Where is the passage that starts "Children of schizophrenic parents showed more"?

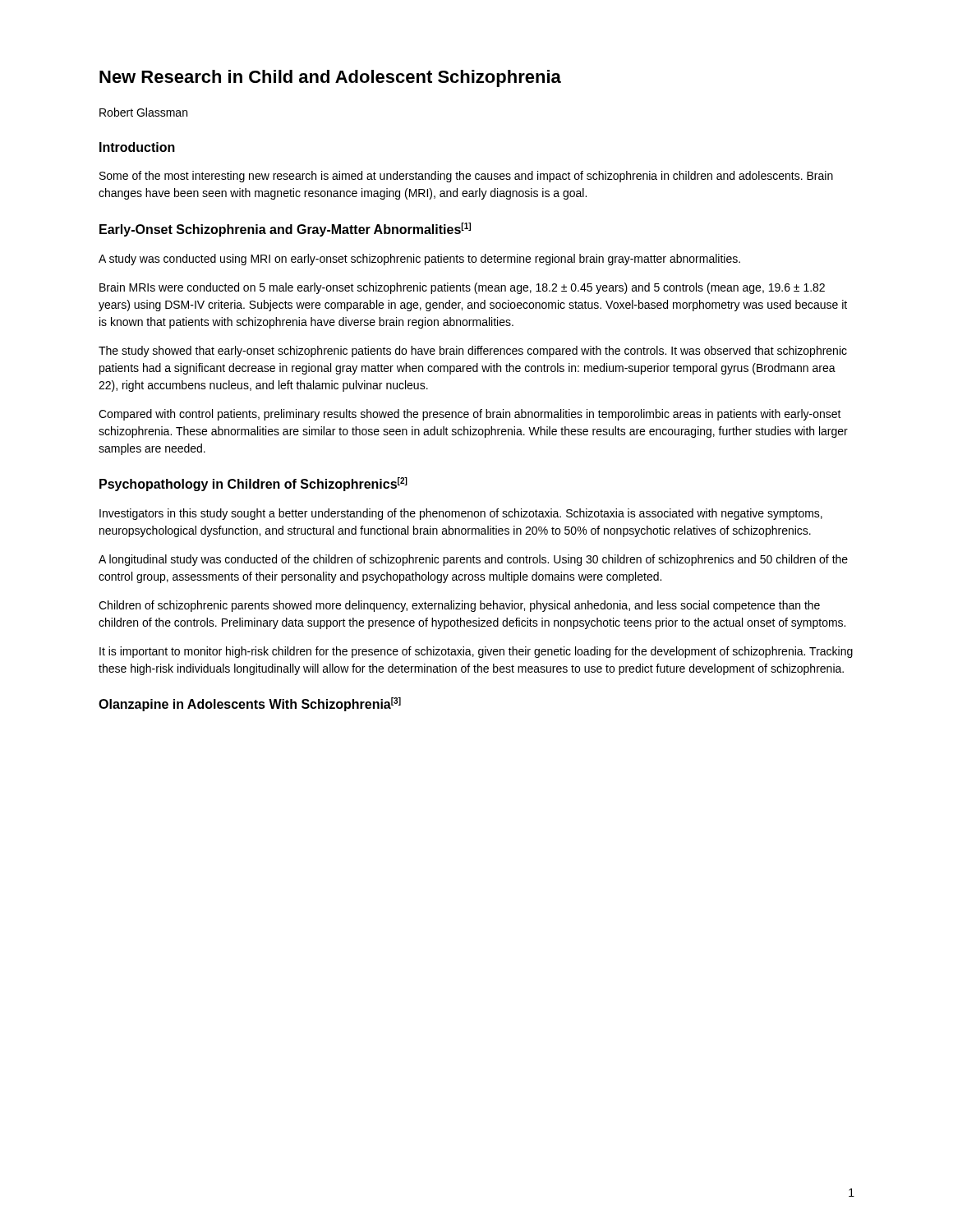pos(473,614)
